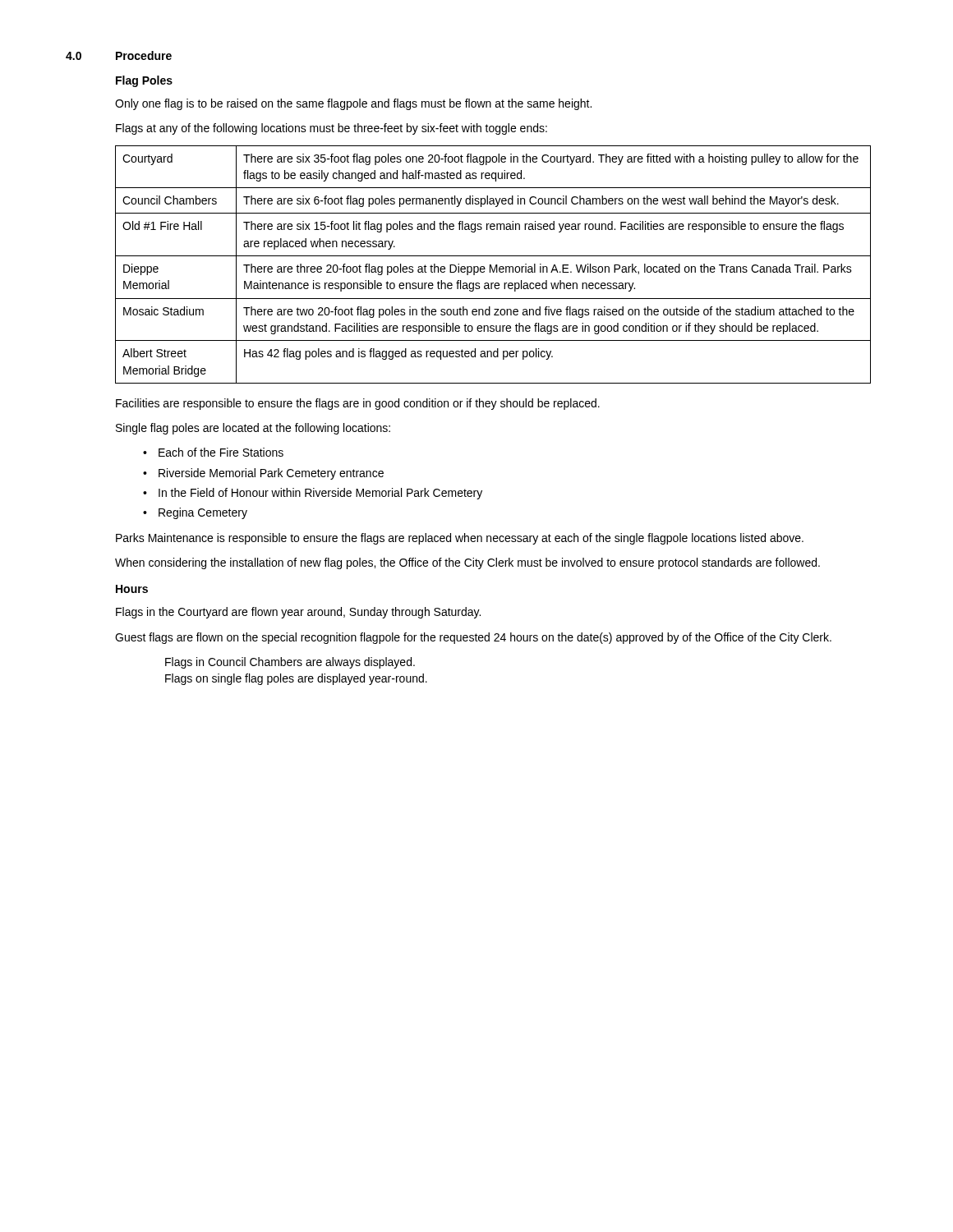Viewport: 953px width, 1232px height.
Task: Find the block on this page that starts "Single flag poles"
Action: coord(253,428)
